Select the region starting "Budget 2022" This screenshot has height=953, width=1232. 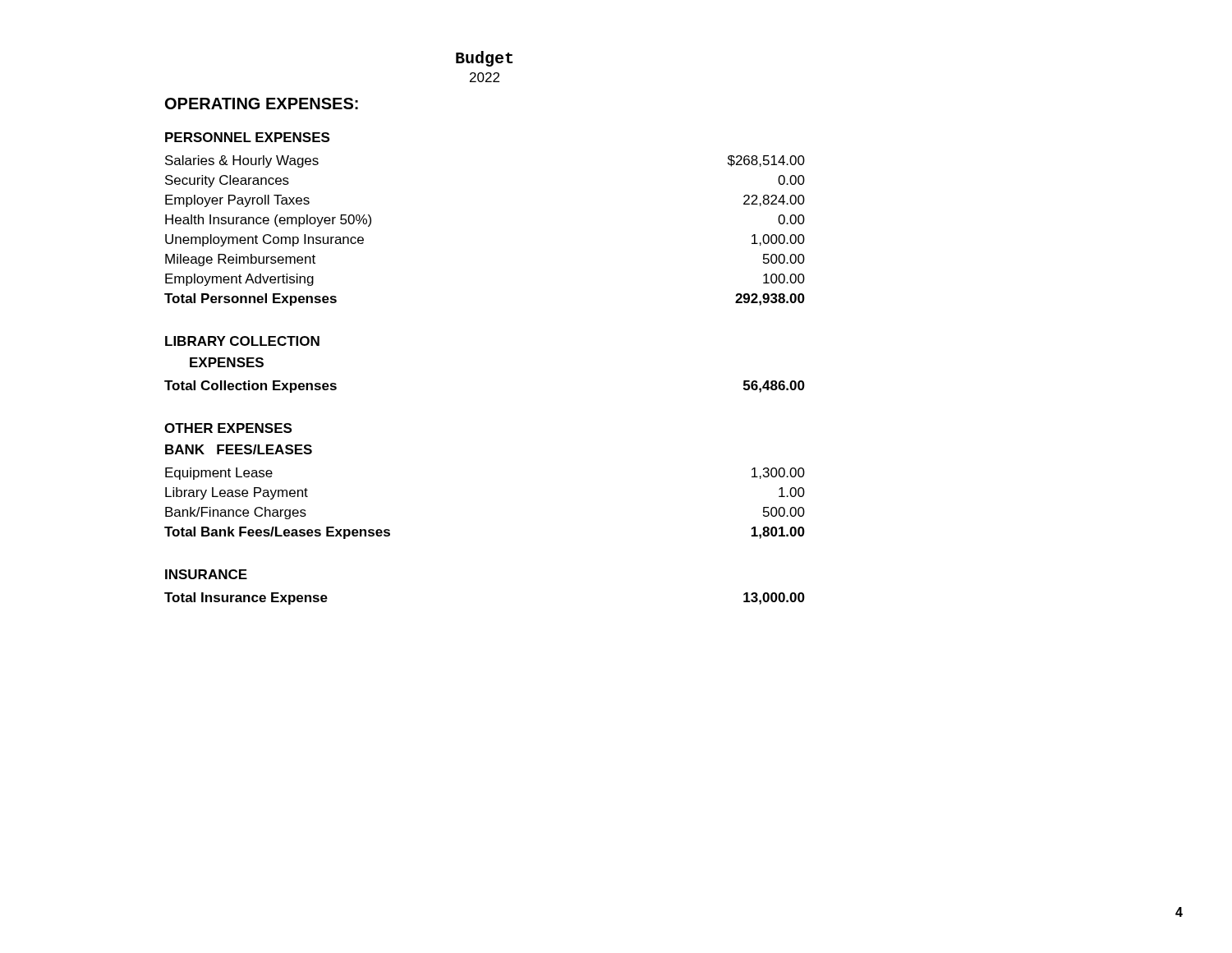click(485, 68)
